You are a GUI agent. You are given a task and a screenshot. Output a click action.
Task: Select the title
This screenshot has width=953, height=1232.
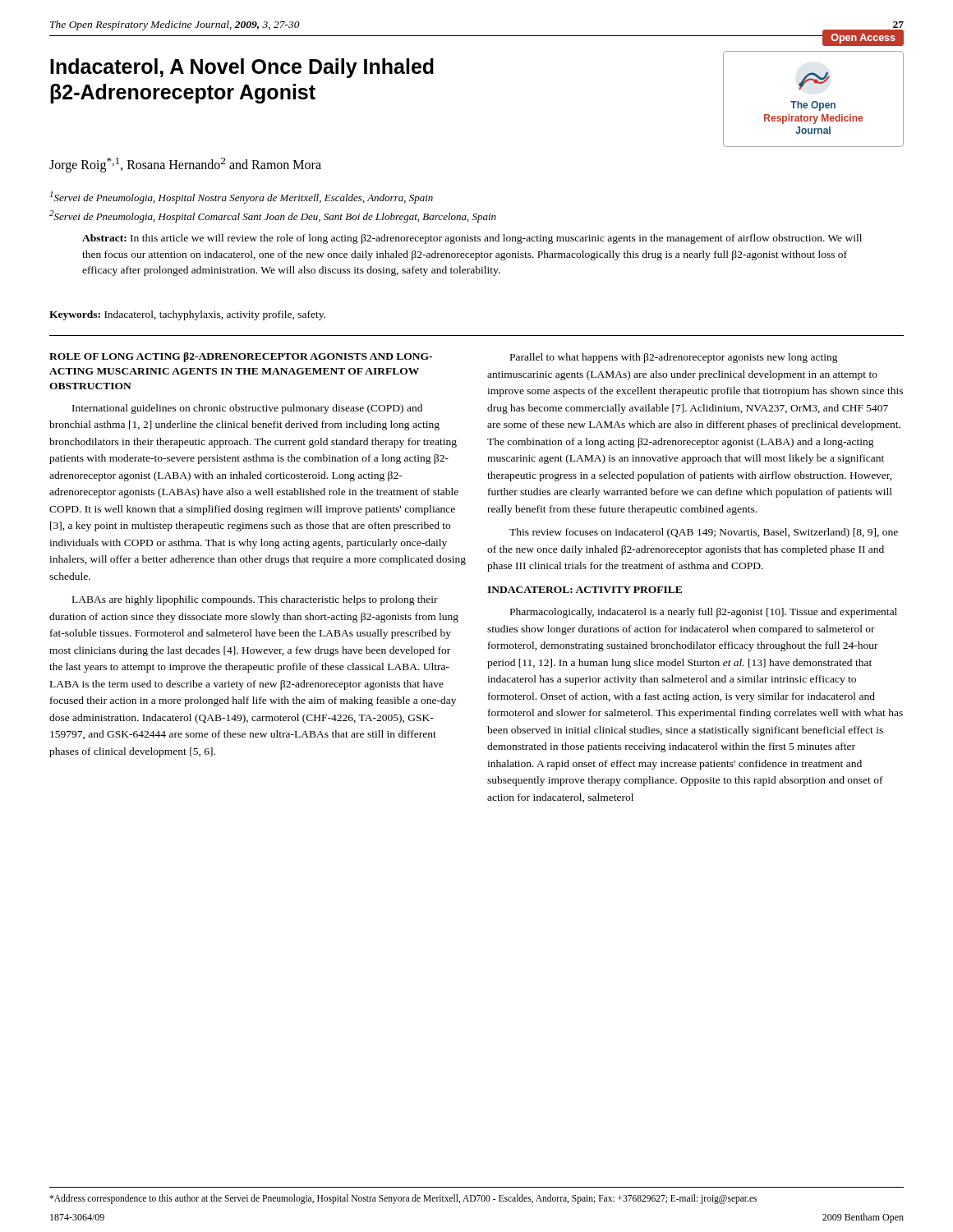click(x=300, y=80)
